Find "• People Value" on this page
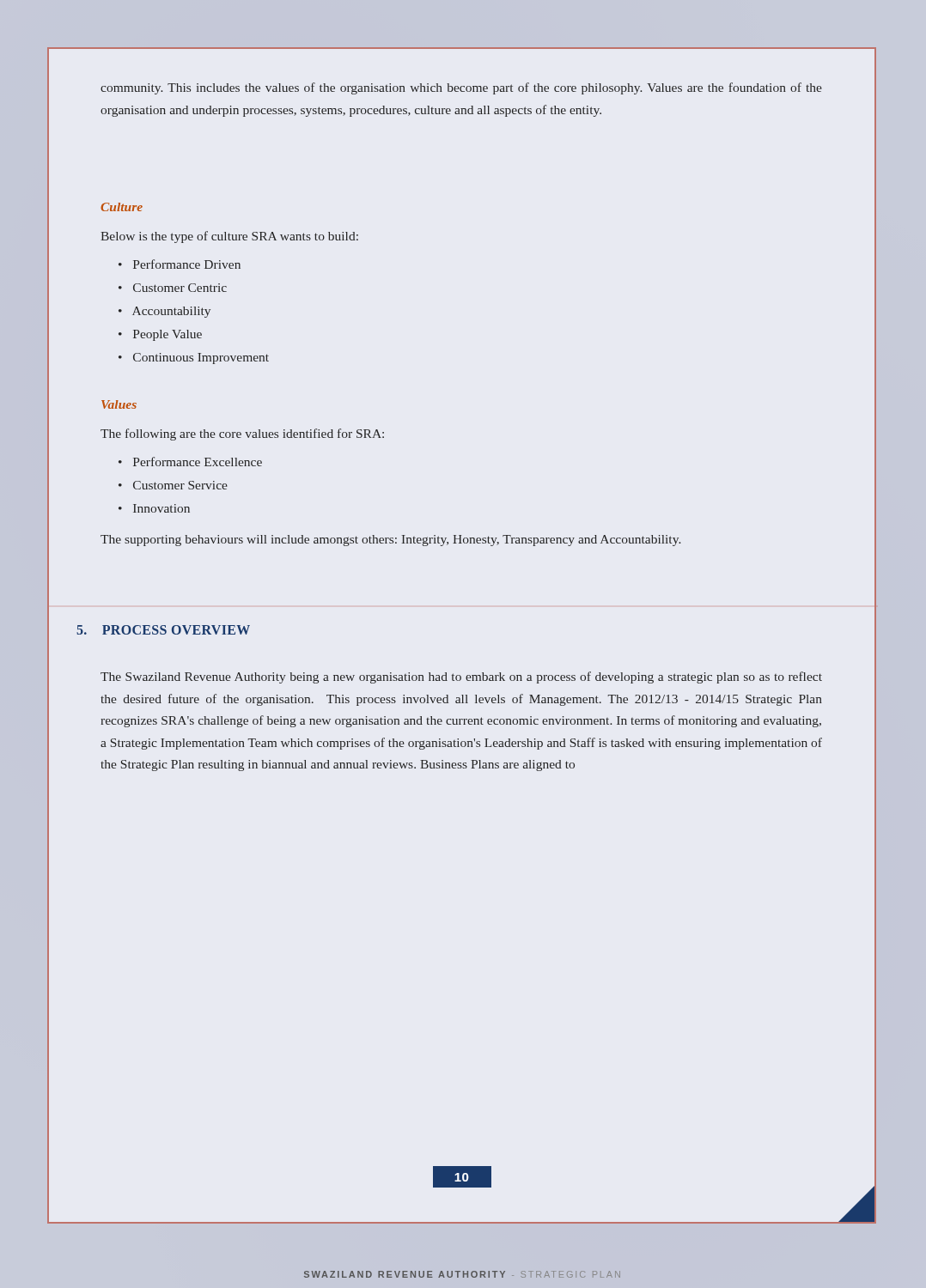 160,334
